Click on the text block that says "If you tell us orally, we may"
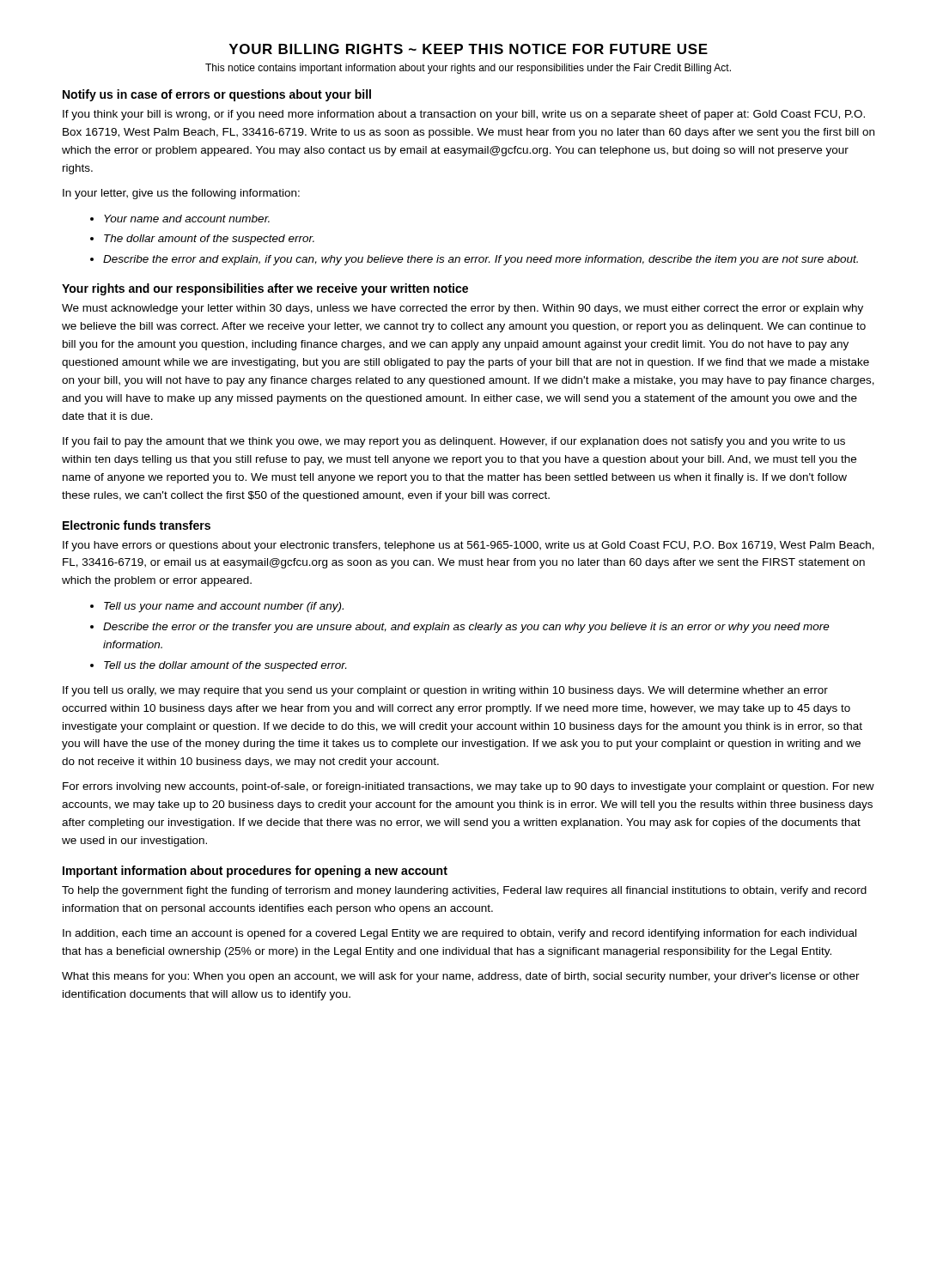This screenshot has height=1288, width=937. (x=462, y=726)
